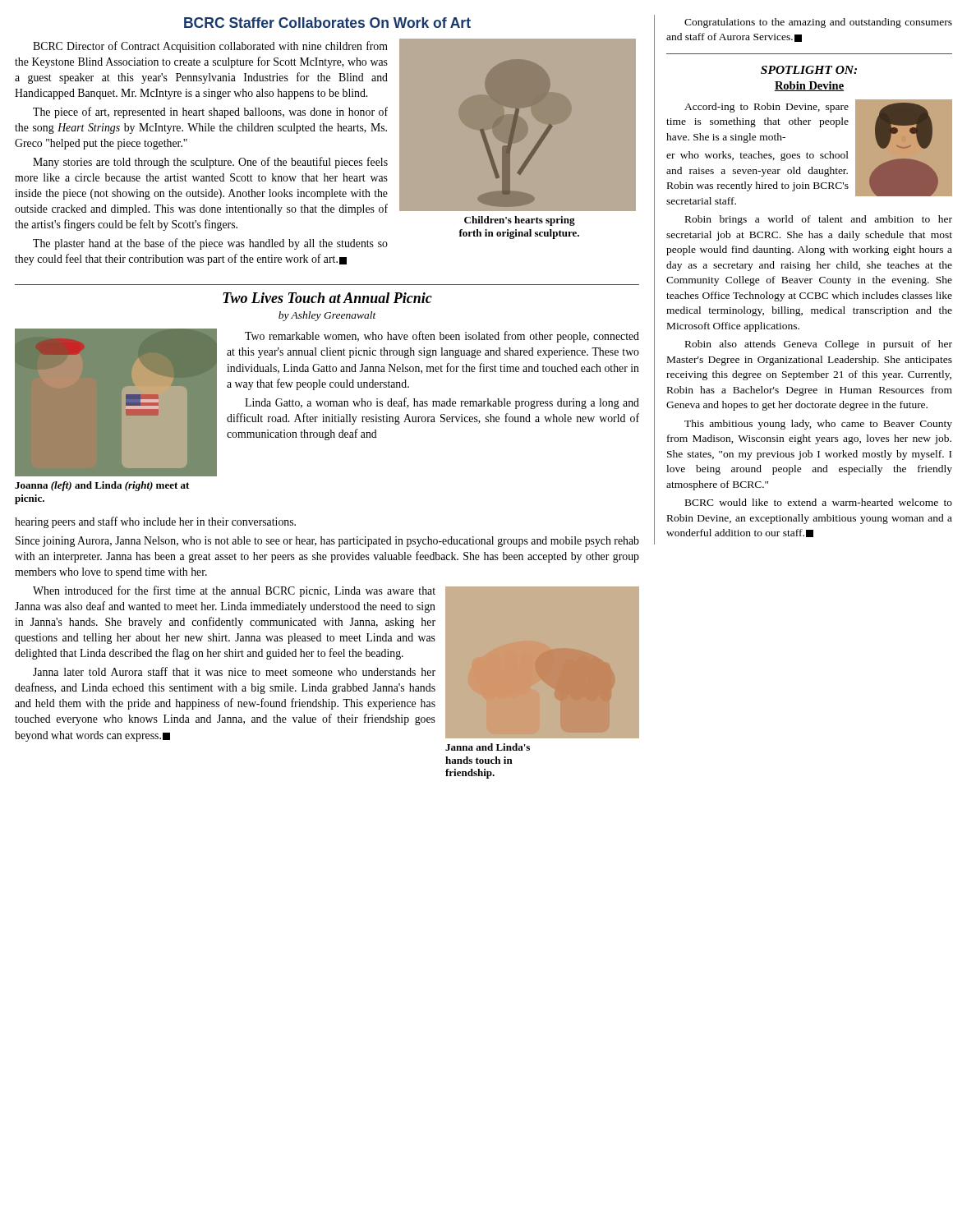Find the caption on this page that starts "Joanna (left) and Linda (right) meet"
This screenshot has height=1232, width=953.
pos(102,492)
